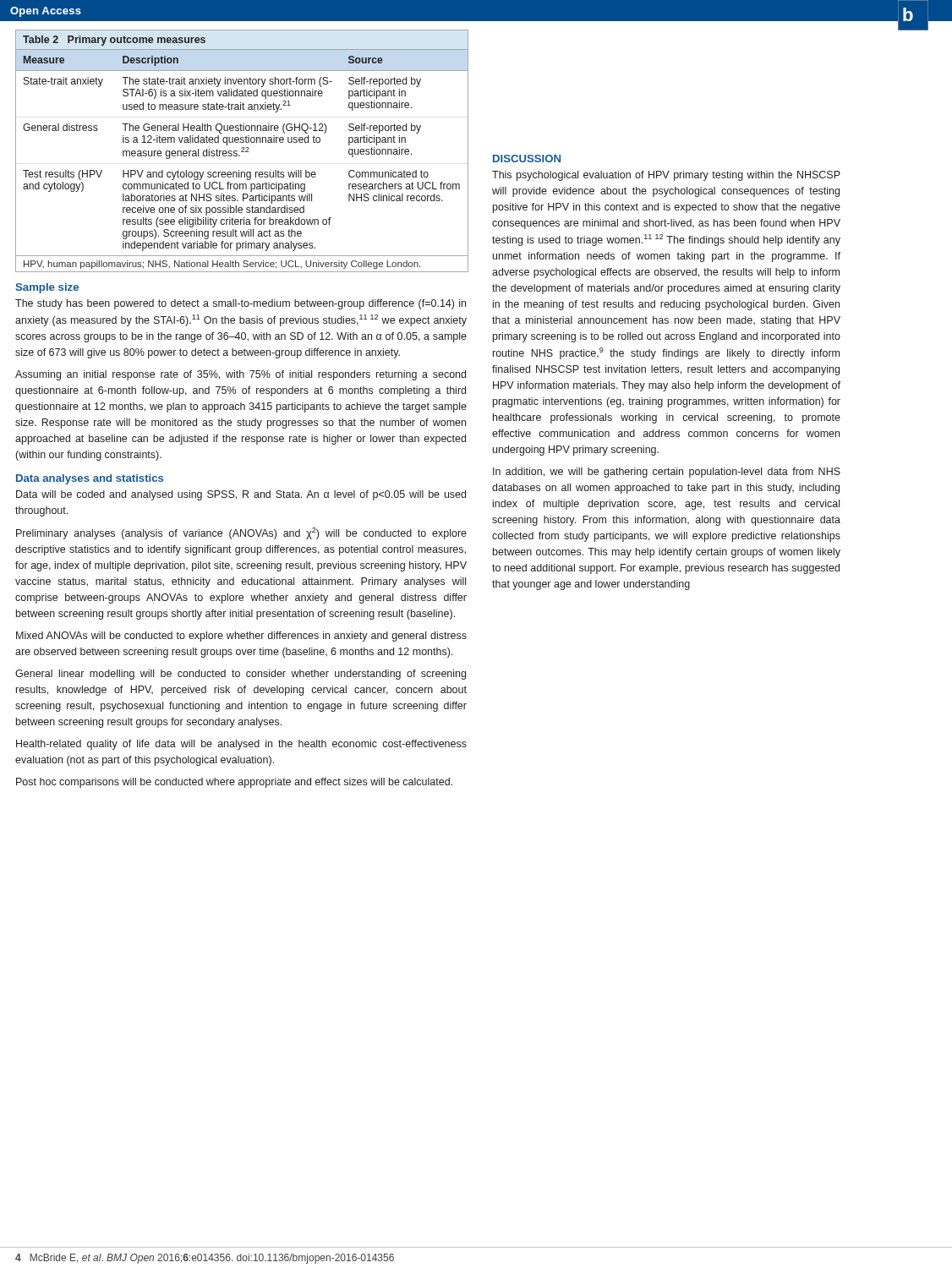Click on the text block with the text "Post hoc comparisons will"
Image resolution: width=952 pixels, height=1268 pixels.
234,782
